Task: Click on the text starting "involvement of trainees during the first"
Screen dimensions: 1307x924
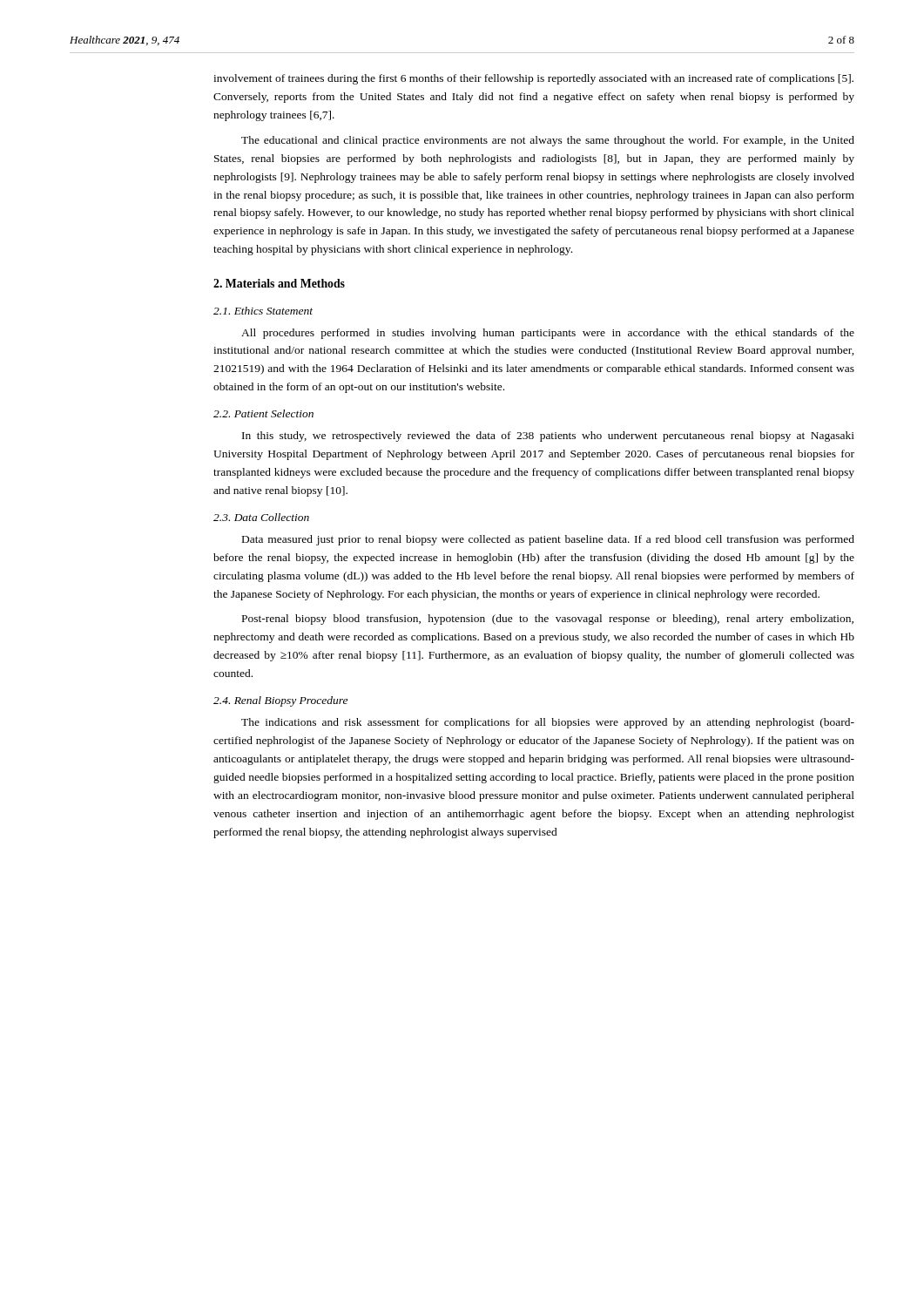Action: 534,164
